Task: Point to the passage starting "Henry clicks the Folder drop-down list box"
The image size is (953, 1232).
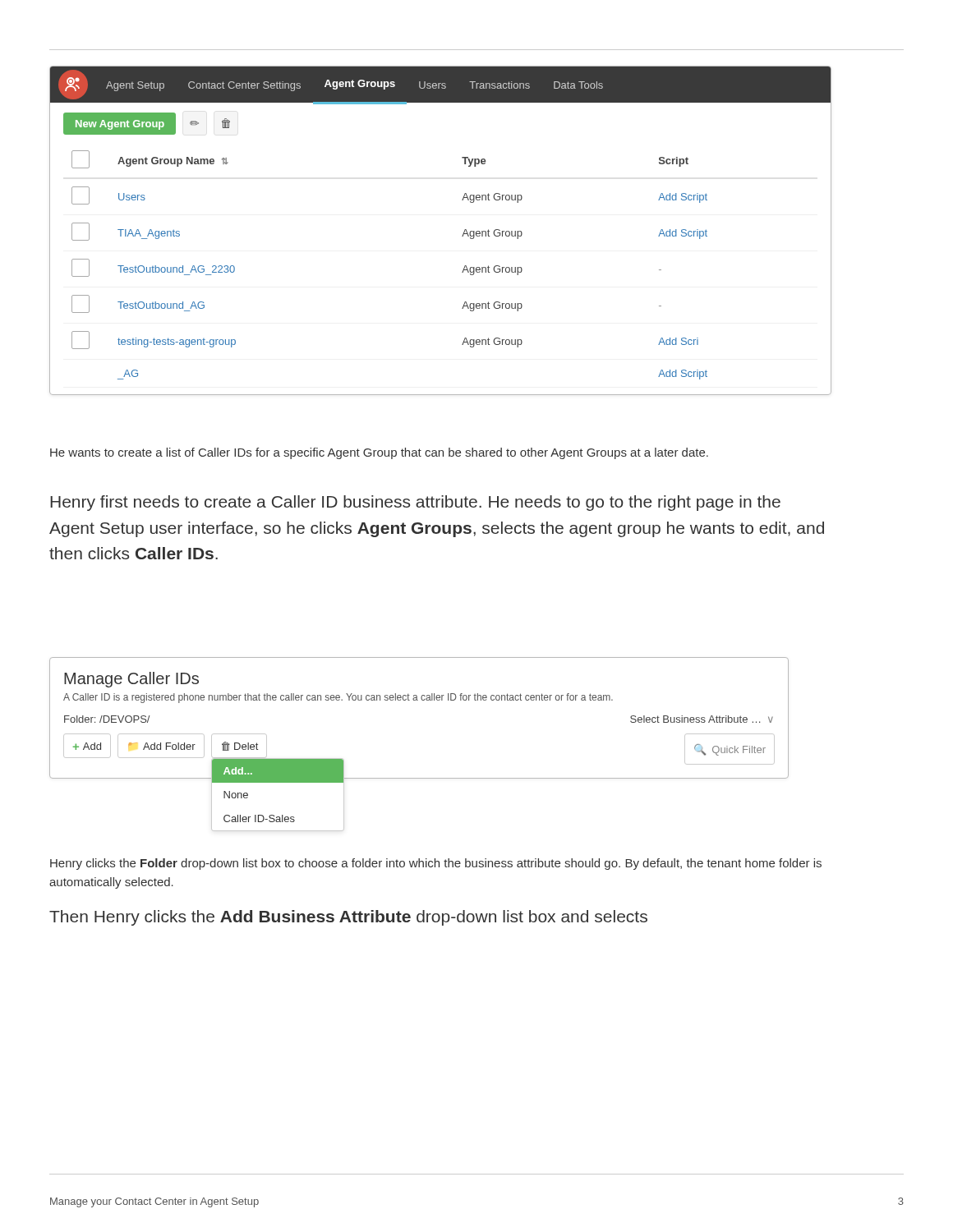Action: coord(436,872)
